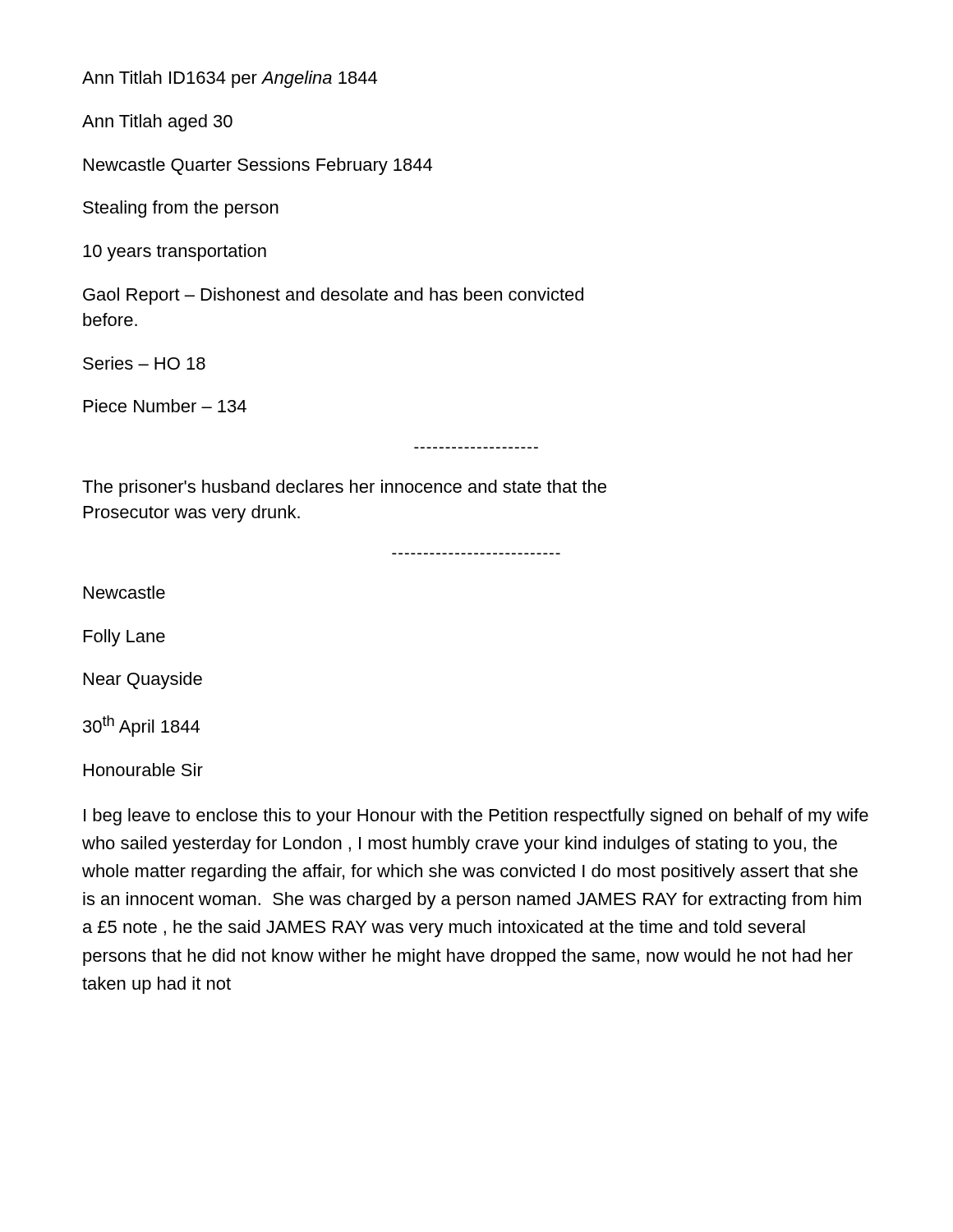Click on the region starting "Gaol Report – Dishonest and desolate"
The width and height of the screenshot is (953, 1232).
click(x=333, y=307)
